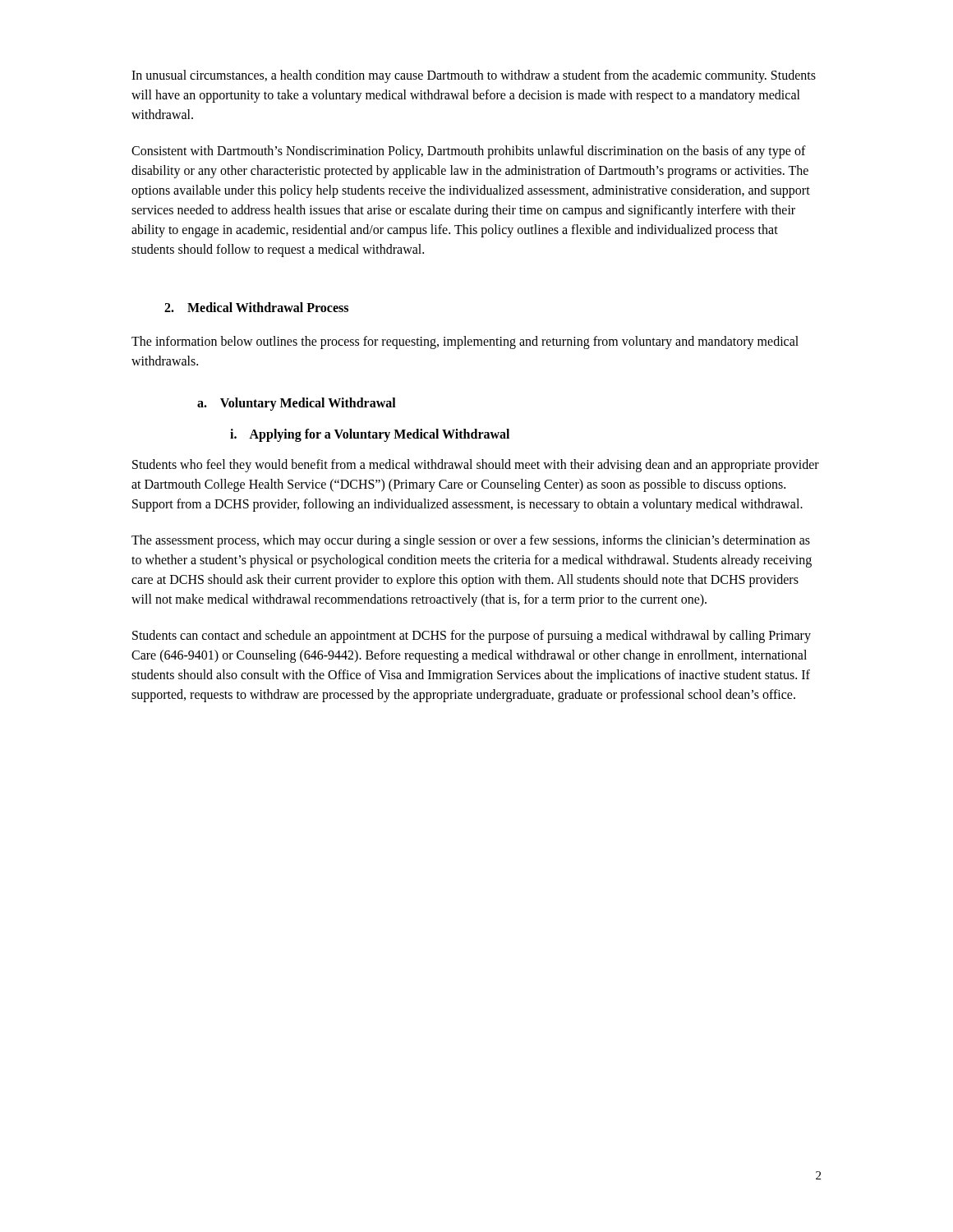Click on the text block containing "The information below outlines the process"
The width and height of the screenshot is (953, 1232).
pyautogui.click(x=465, y=351)
